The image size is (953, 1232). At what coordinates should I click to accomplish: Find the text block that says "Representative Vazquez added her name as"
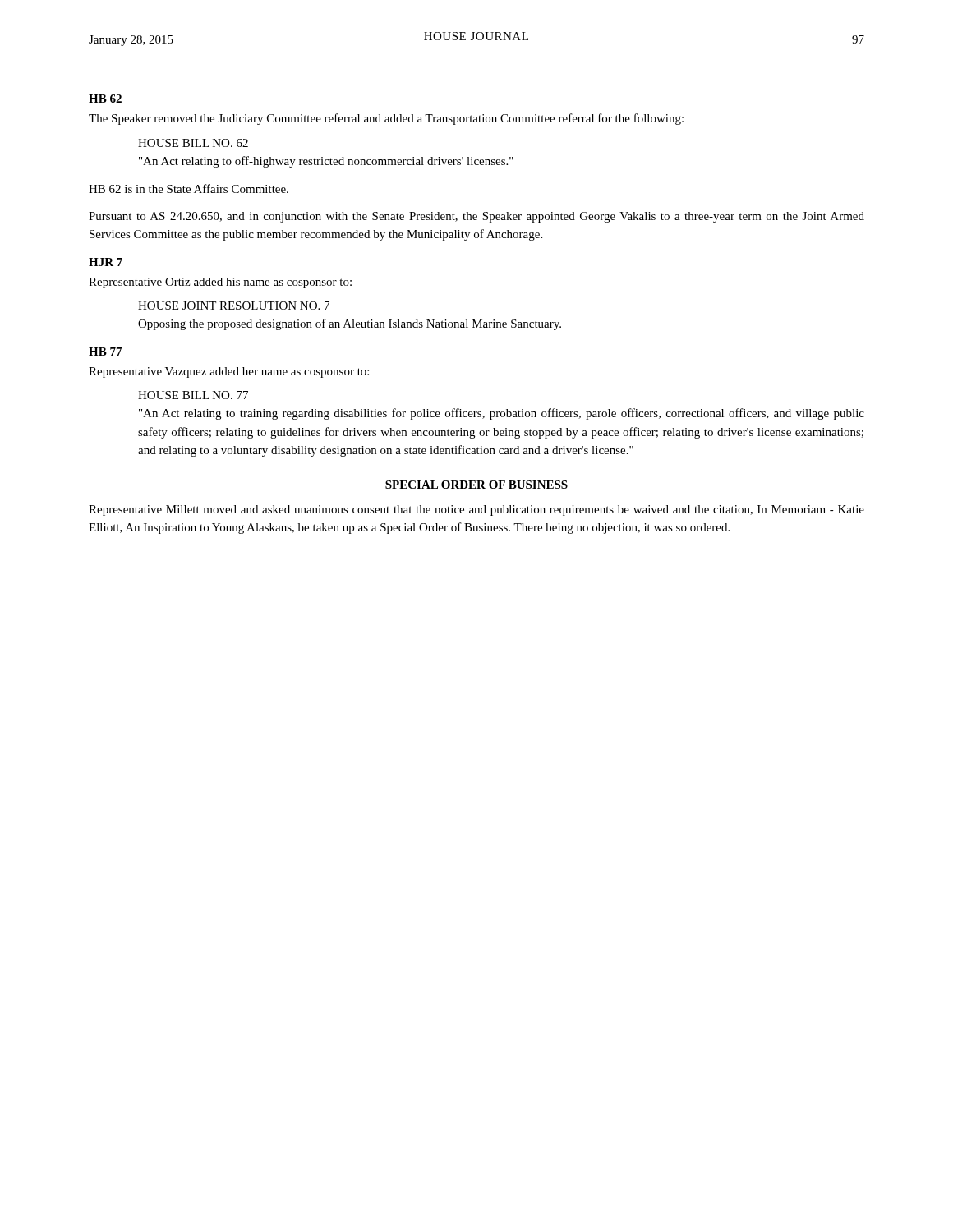point(229,371)
